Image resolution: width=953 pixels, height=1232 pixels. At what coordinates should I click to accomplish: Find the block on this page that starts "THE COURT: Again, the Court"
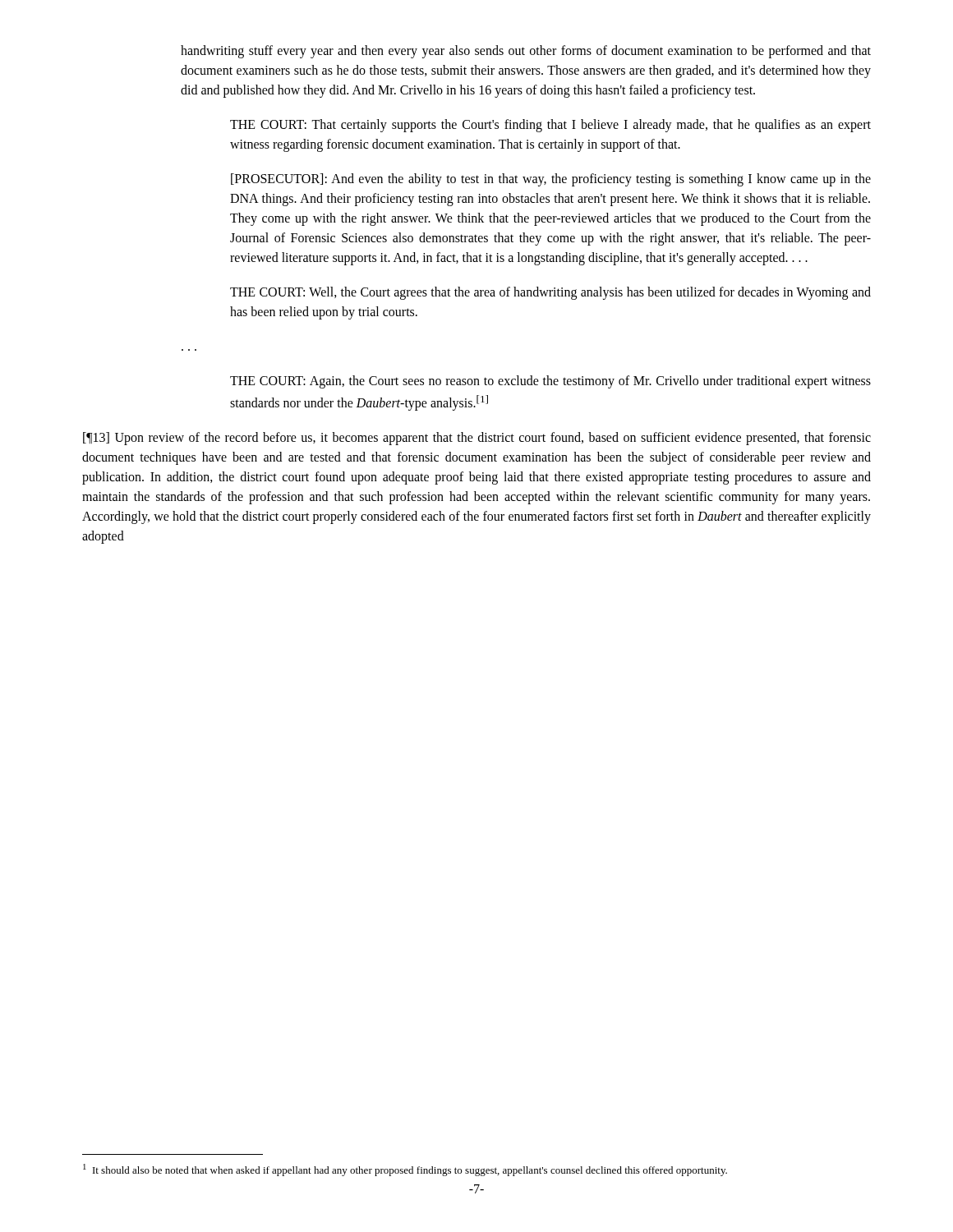[550, 392]
